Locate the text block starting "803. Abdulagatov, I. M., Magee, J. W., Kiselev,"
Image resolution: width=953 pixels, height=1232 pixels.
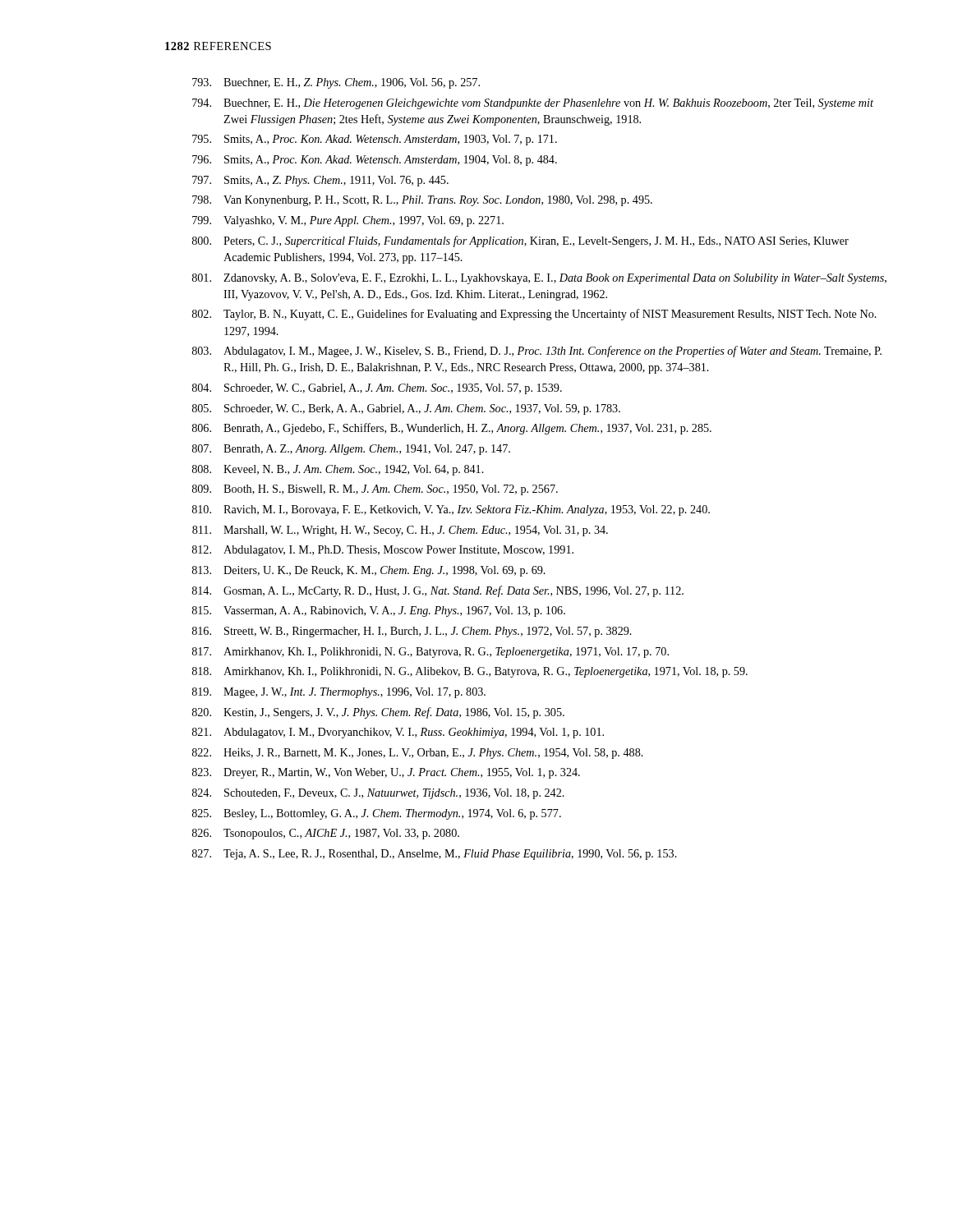pos(526,359)
